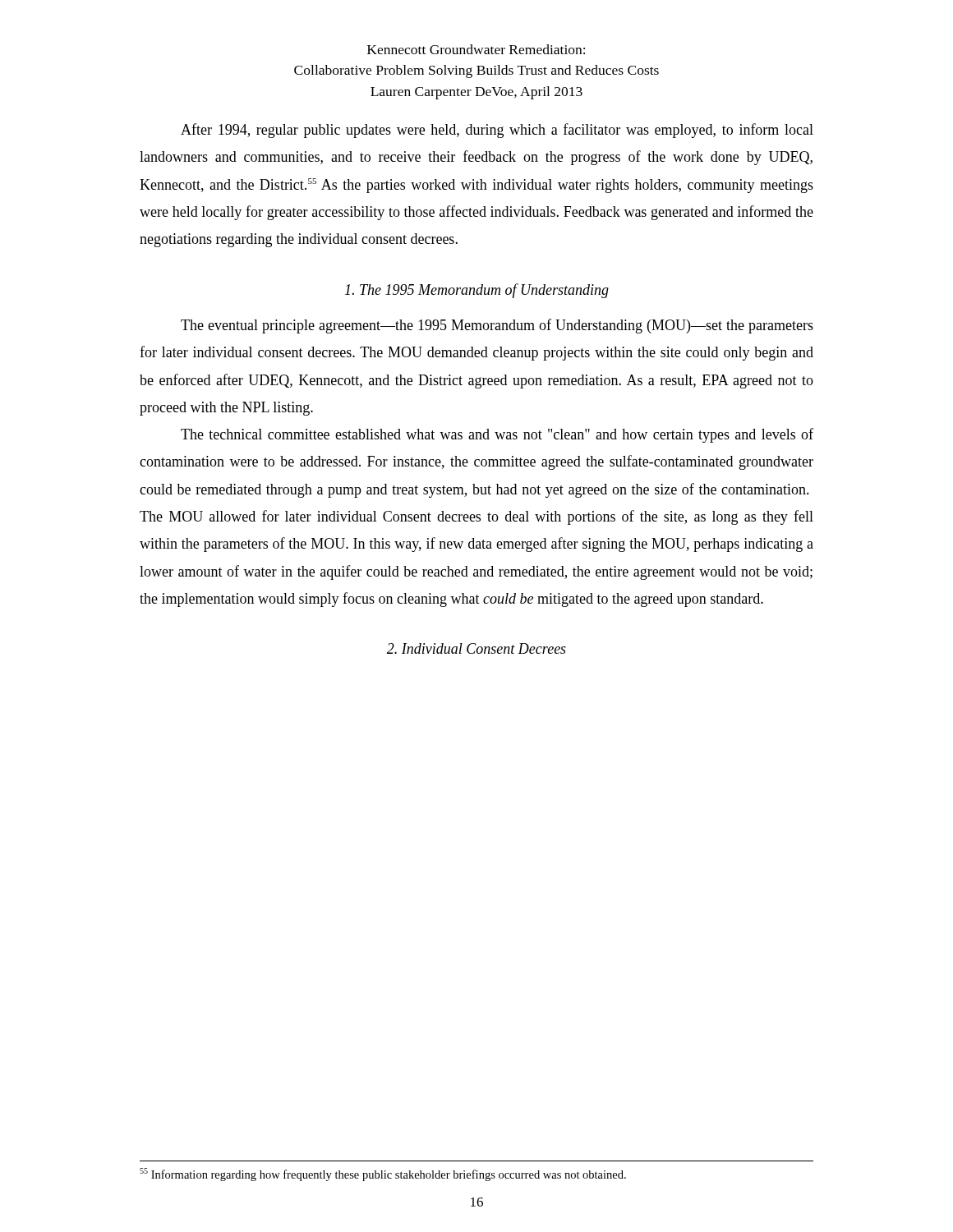Navigate to the element starting "1. The 1995 Memorandum of Understanding"

click(476, 290)
